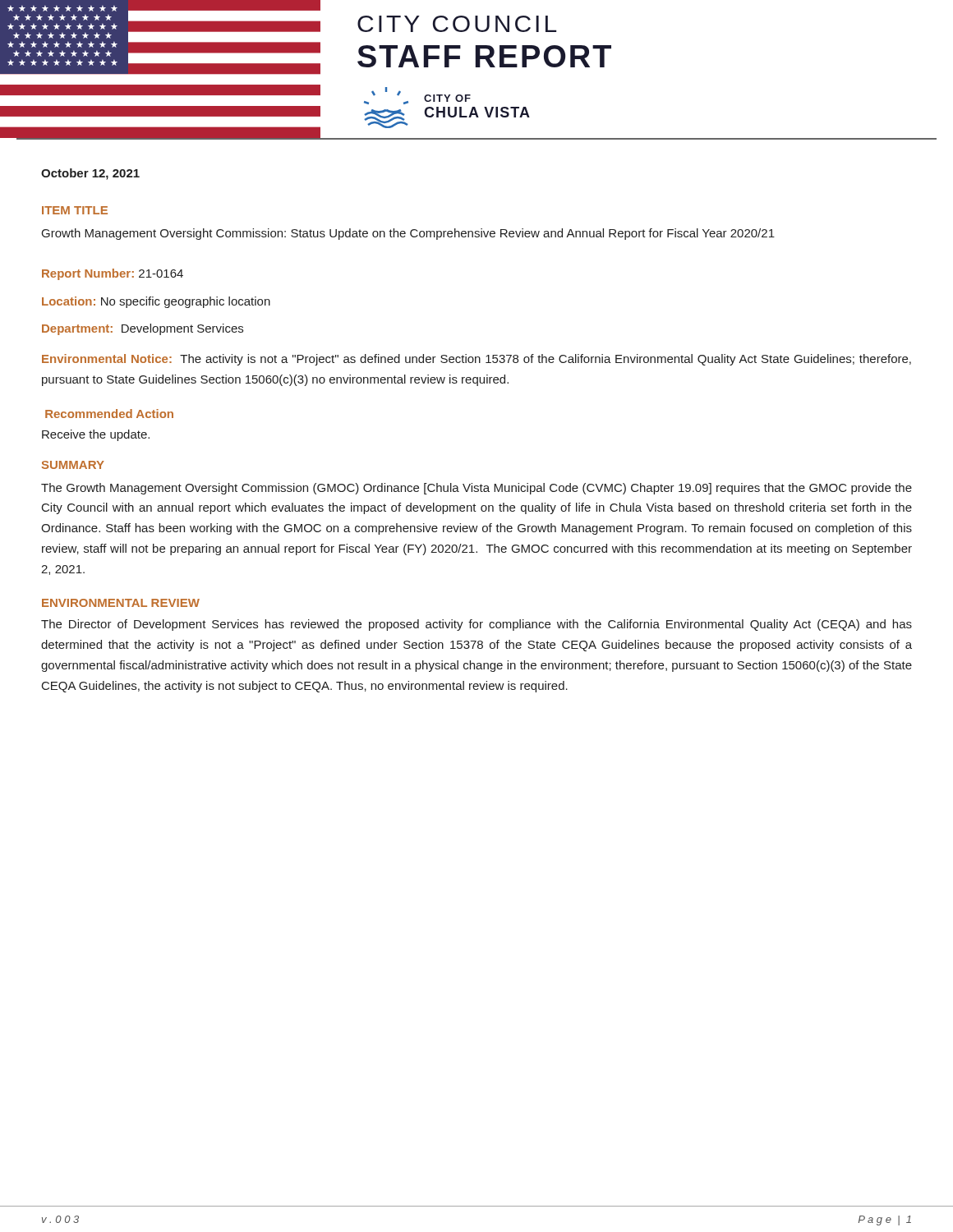Click where it says "October 12, 2021"
Viewport: 953px width, 1232px height.
click(90, 173)
